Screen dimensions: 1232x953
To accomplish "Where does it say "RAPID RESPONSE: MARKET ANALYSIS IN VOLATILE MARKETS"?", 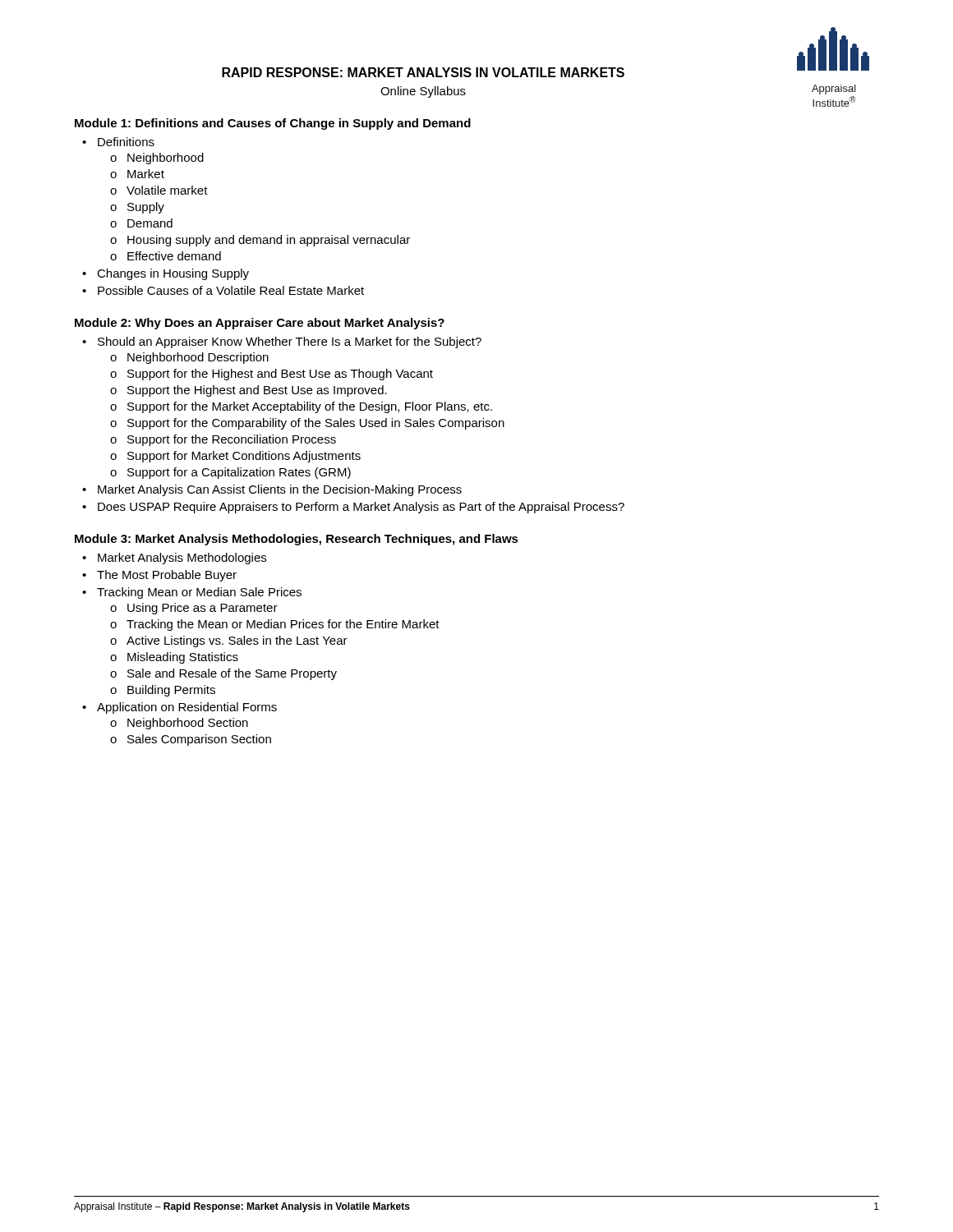I will pos(423,73).
